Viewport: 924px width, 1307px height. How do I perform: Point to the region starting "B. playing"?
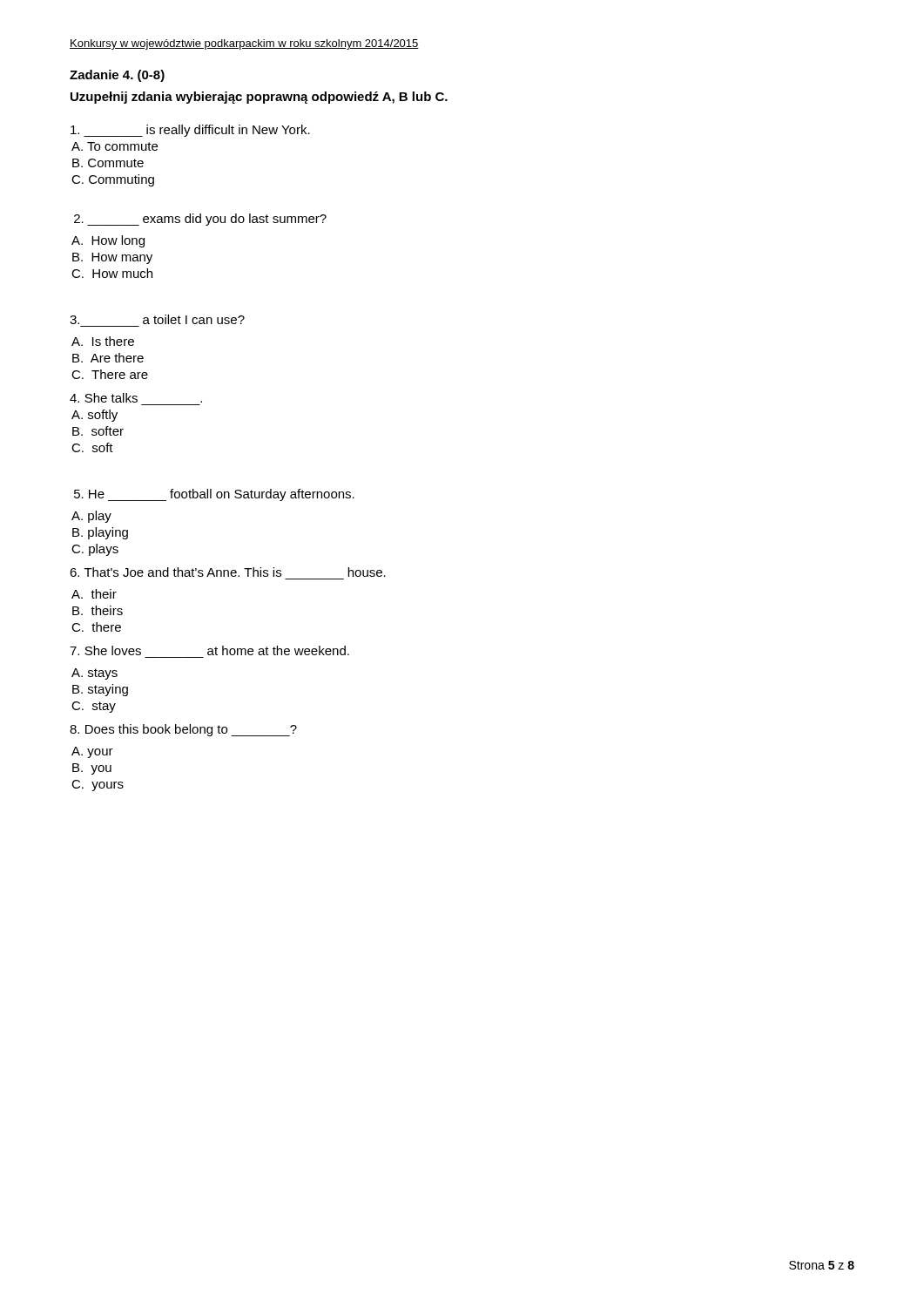point(100,532)
